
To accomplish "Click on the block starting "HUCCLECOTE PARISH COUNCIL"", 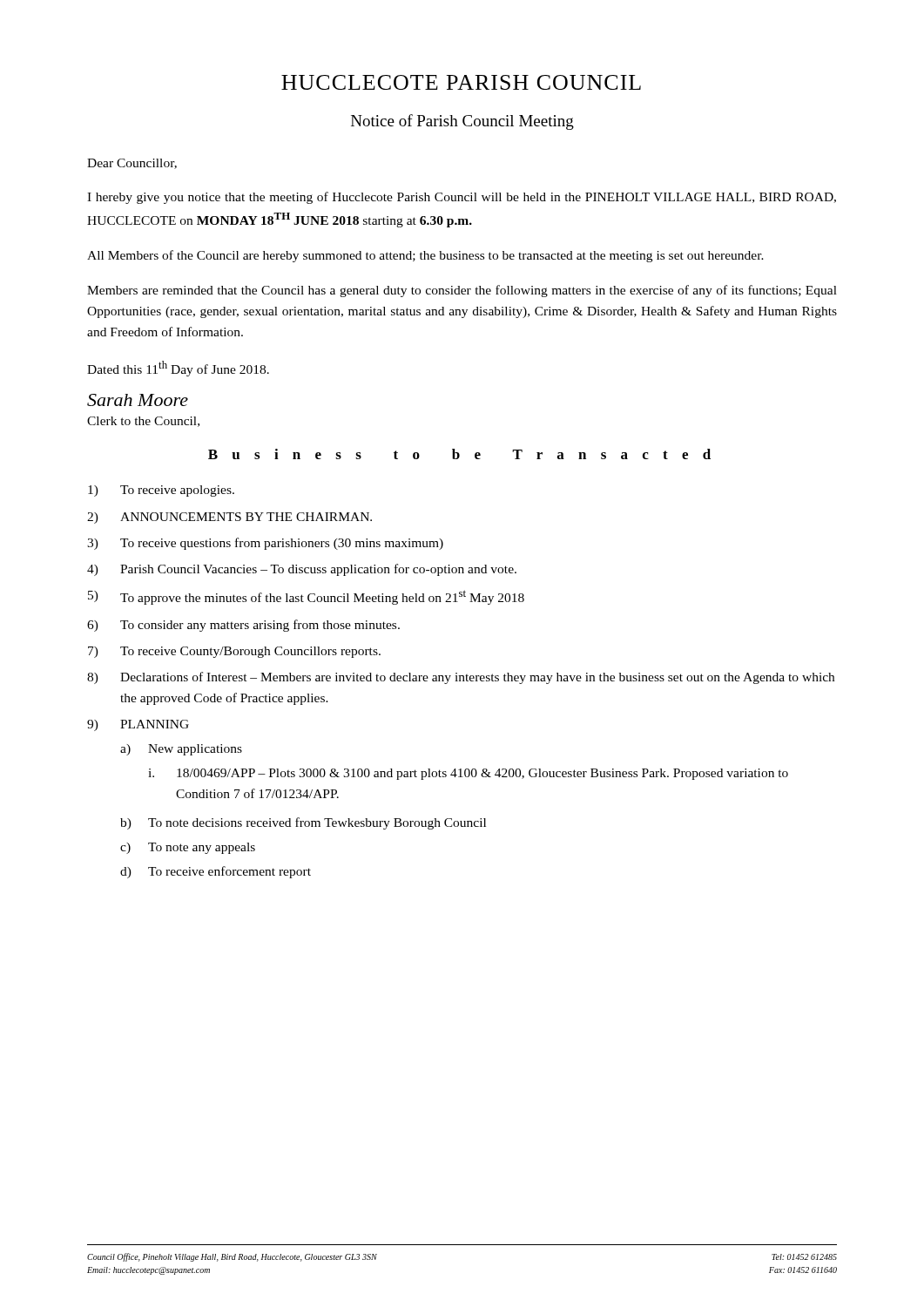I will (462, 83).
